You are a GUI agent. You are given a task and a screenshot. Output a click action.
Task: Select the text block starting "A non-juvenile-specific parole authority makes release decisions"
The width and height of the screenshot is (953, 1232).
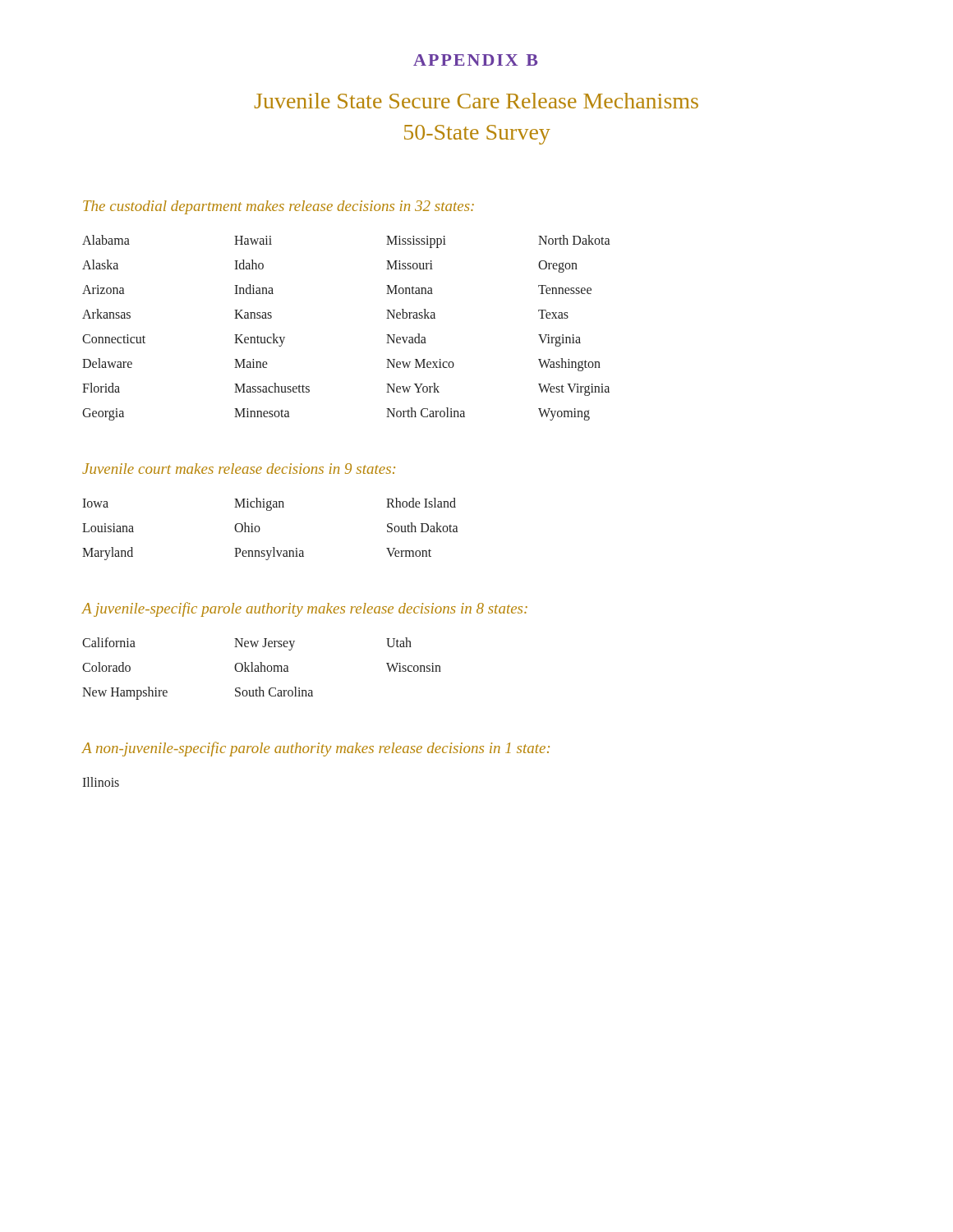(317, 747)
